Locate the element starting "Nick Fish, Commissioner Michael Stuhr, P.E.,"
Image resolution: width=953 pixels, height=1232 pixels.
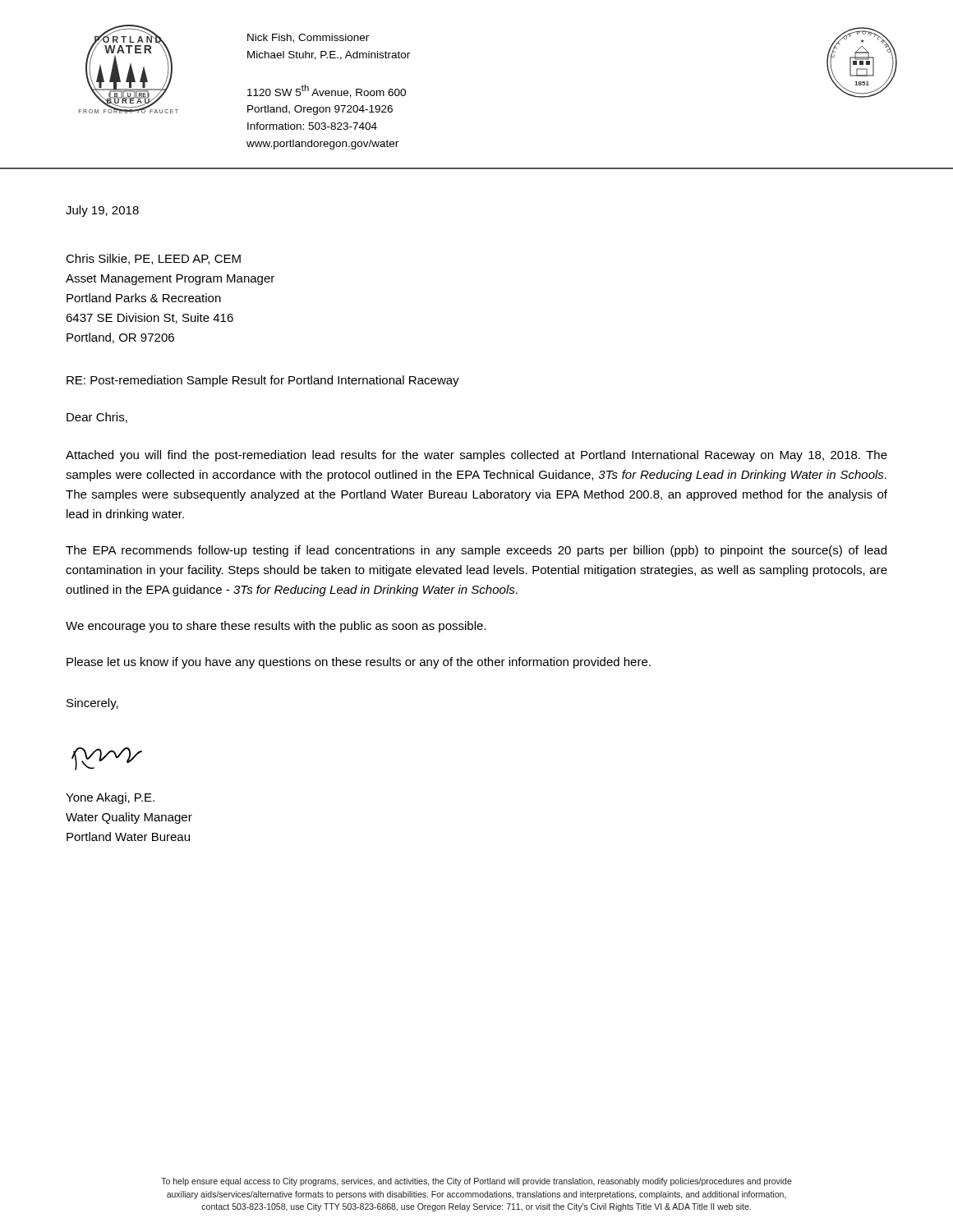pyautogui.click(x=328, y=90)
